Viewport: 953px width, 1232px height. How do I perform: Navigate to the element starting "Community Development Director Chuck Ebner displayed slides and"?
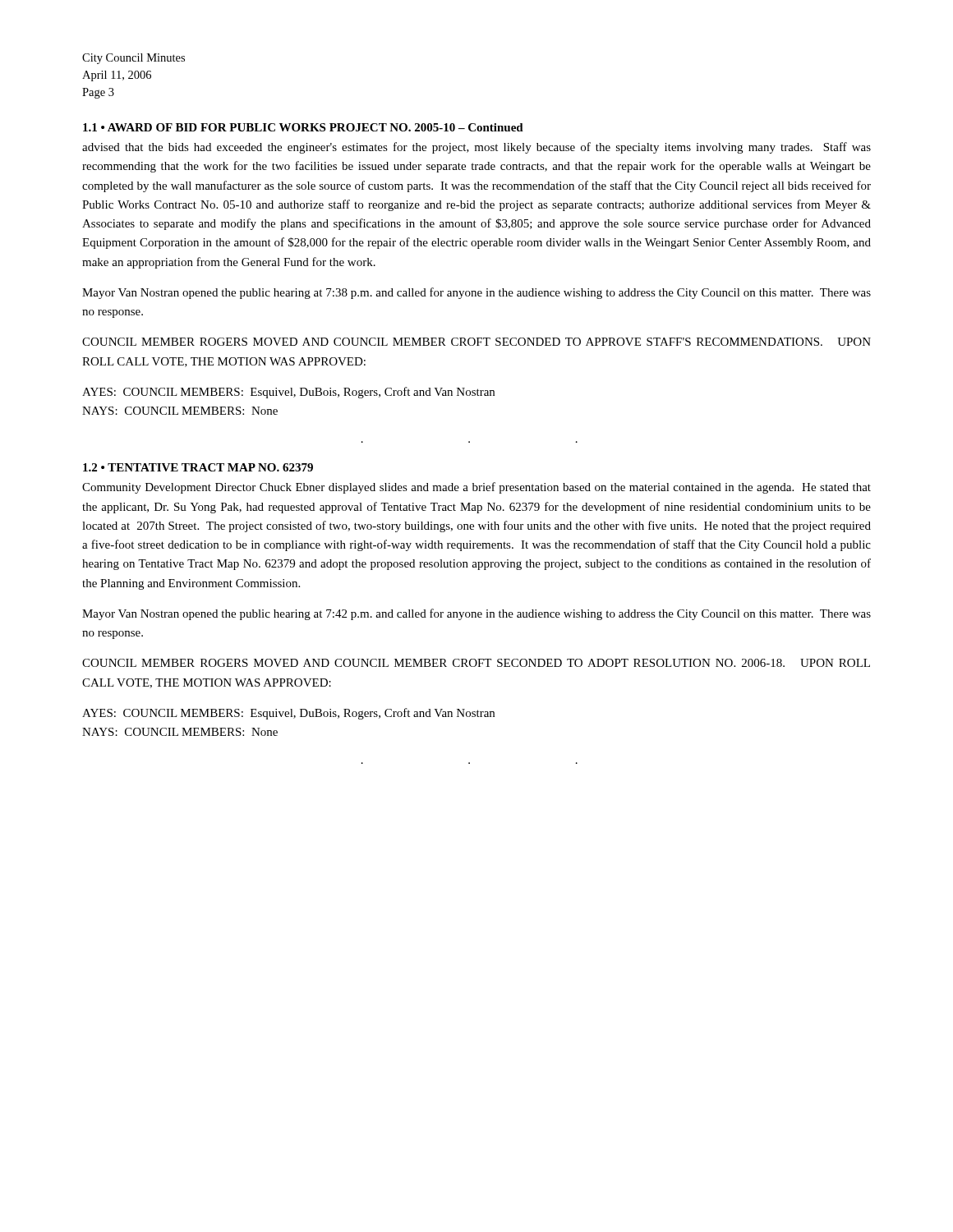click(476, 535)
